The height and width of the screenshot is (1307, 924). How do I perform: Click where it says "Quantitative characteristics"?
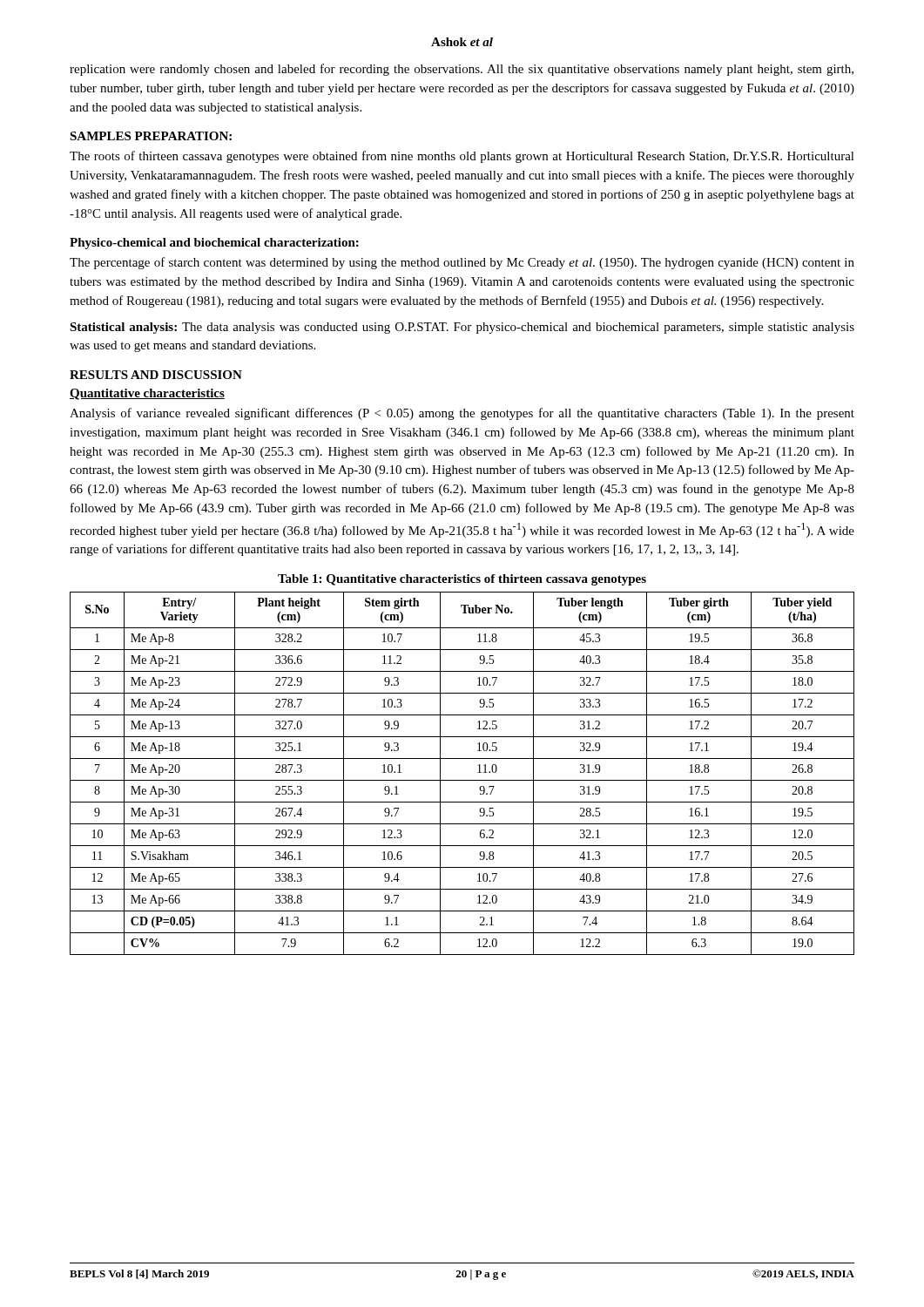click(x=147, y=393)
